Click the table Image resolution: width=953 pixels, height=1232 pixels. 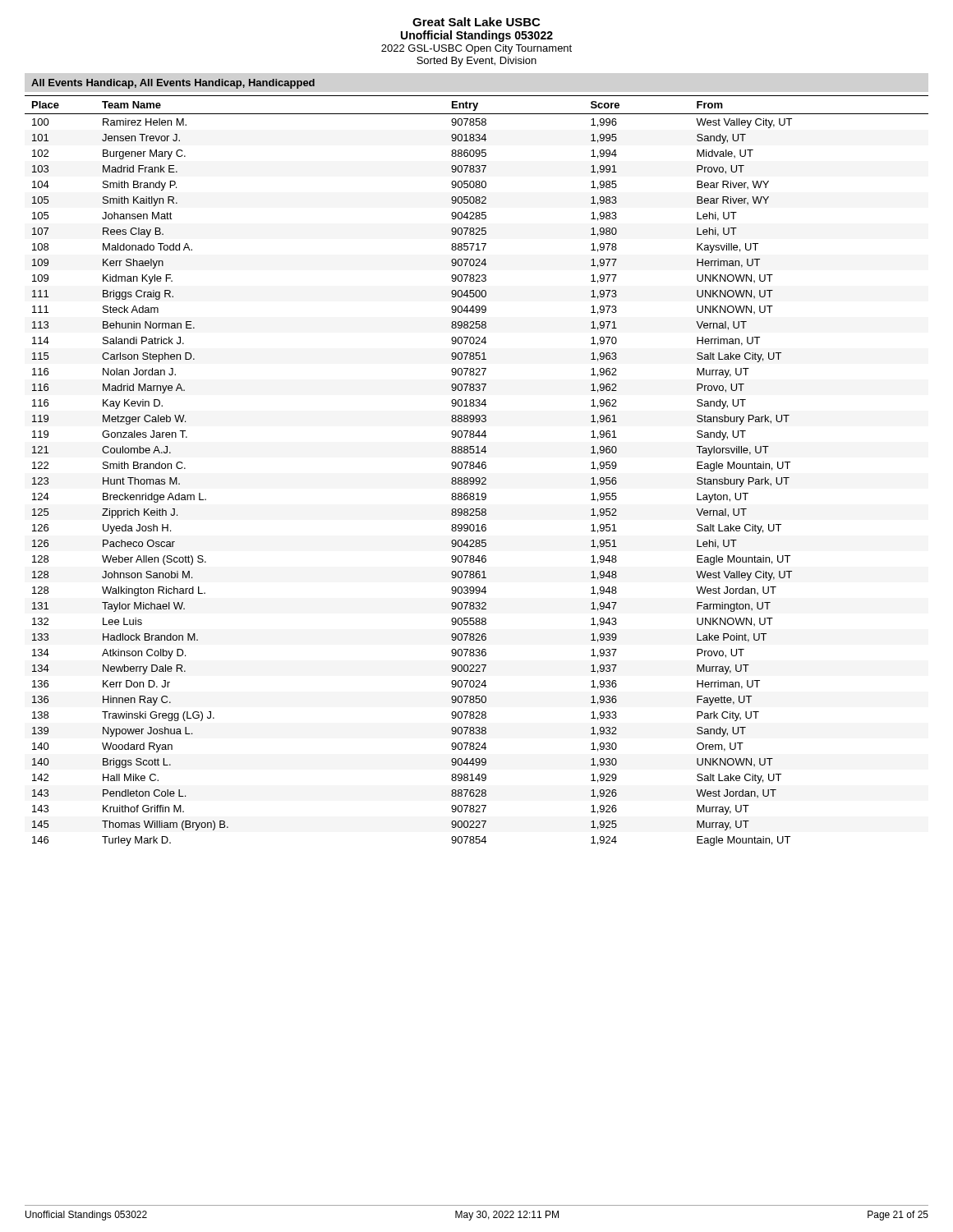point(476,471)
